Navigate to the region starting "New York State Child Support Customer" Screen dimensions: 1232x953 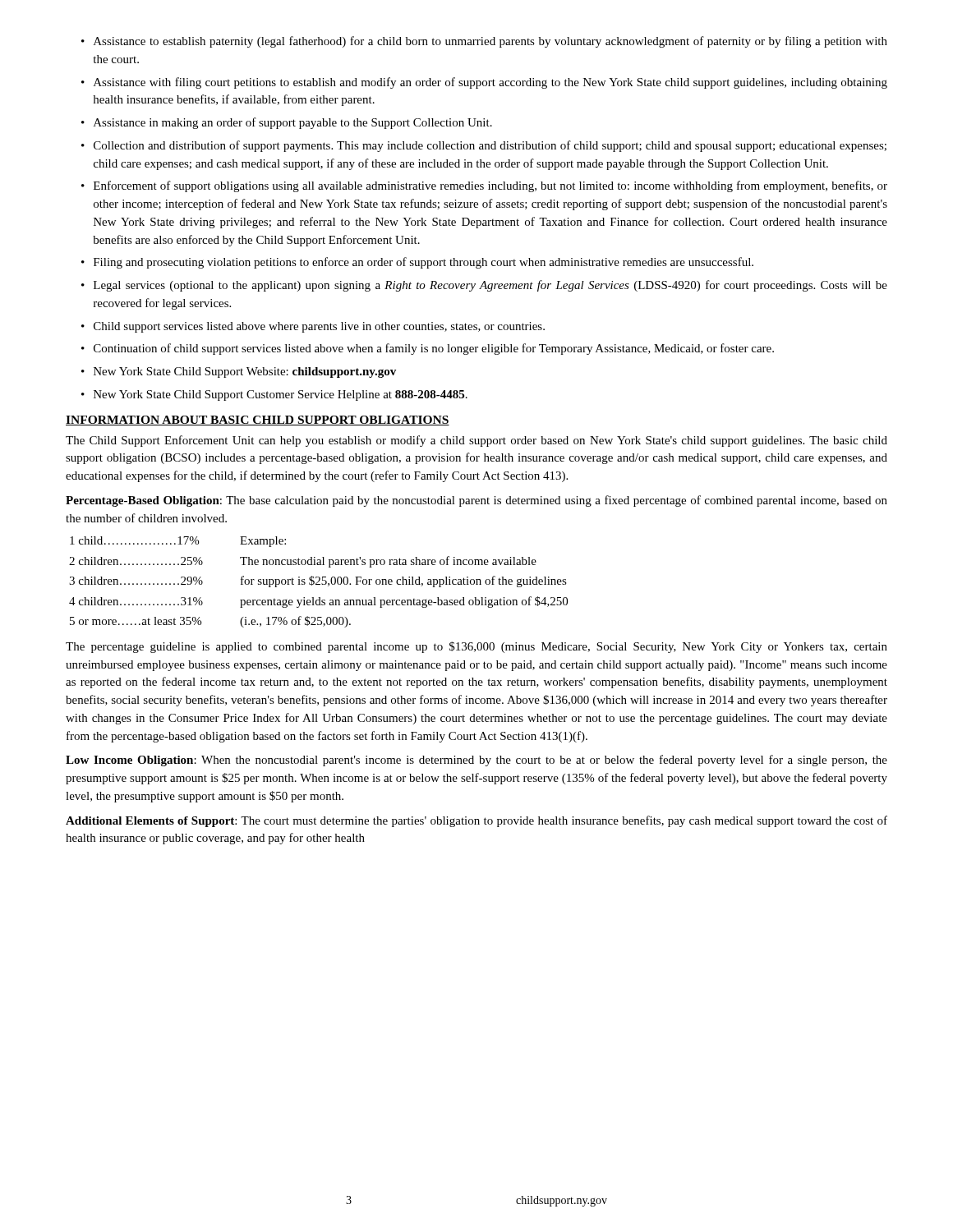pyautogui.click(x=476, y=395)
